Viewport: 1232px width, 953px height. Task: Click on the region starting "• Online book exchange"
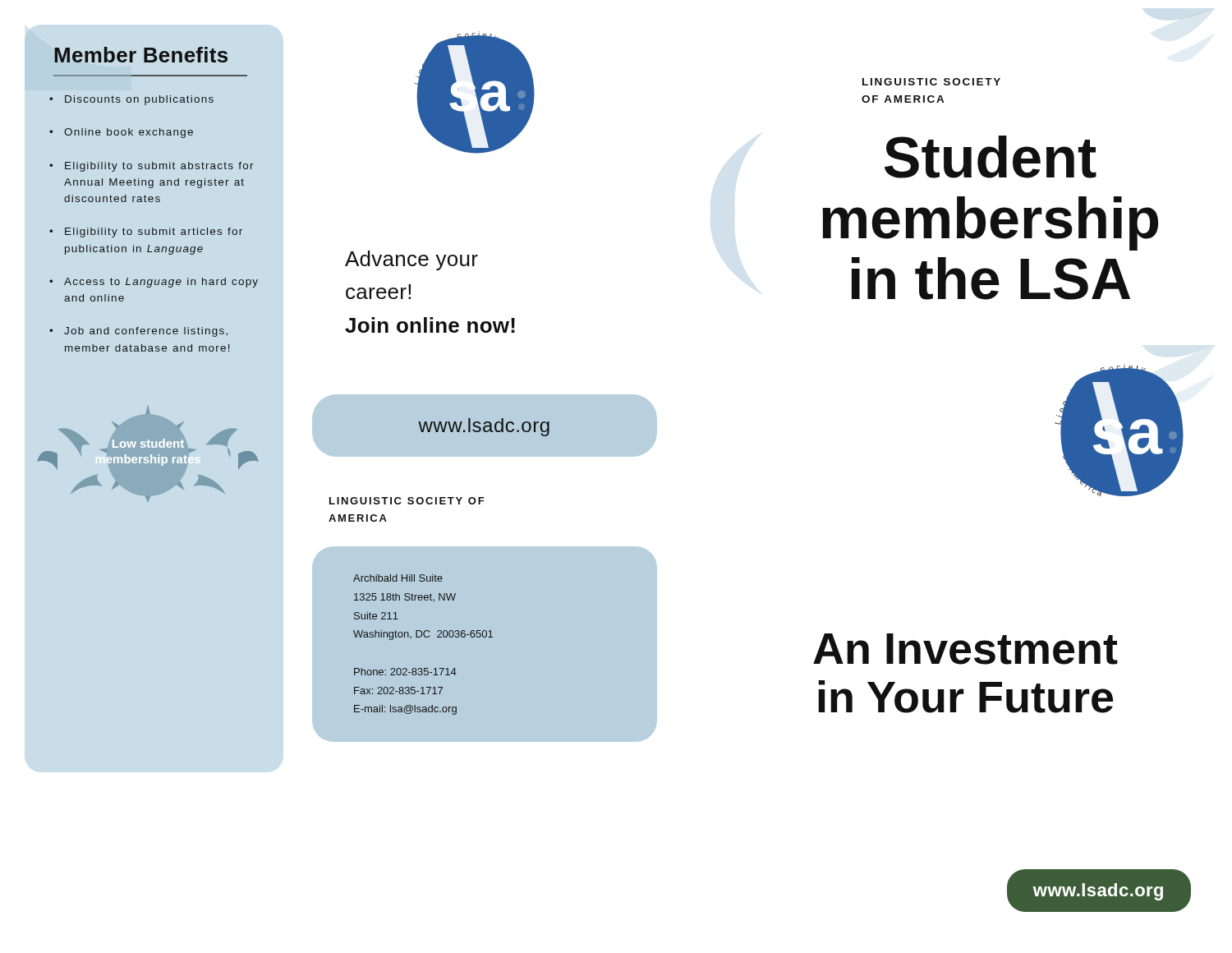pyautogui.click(x=122, y=133)
